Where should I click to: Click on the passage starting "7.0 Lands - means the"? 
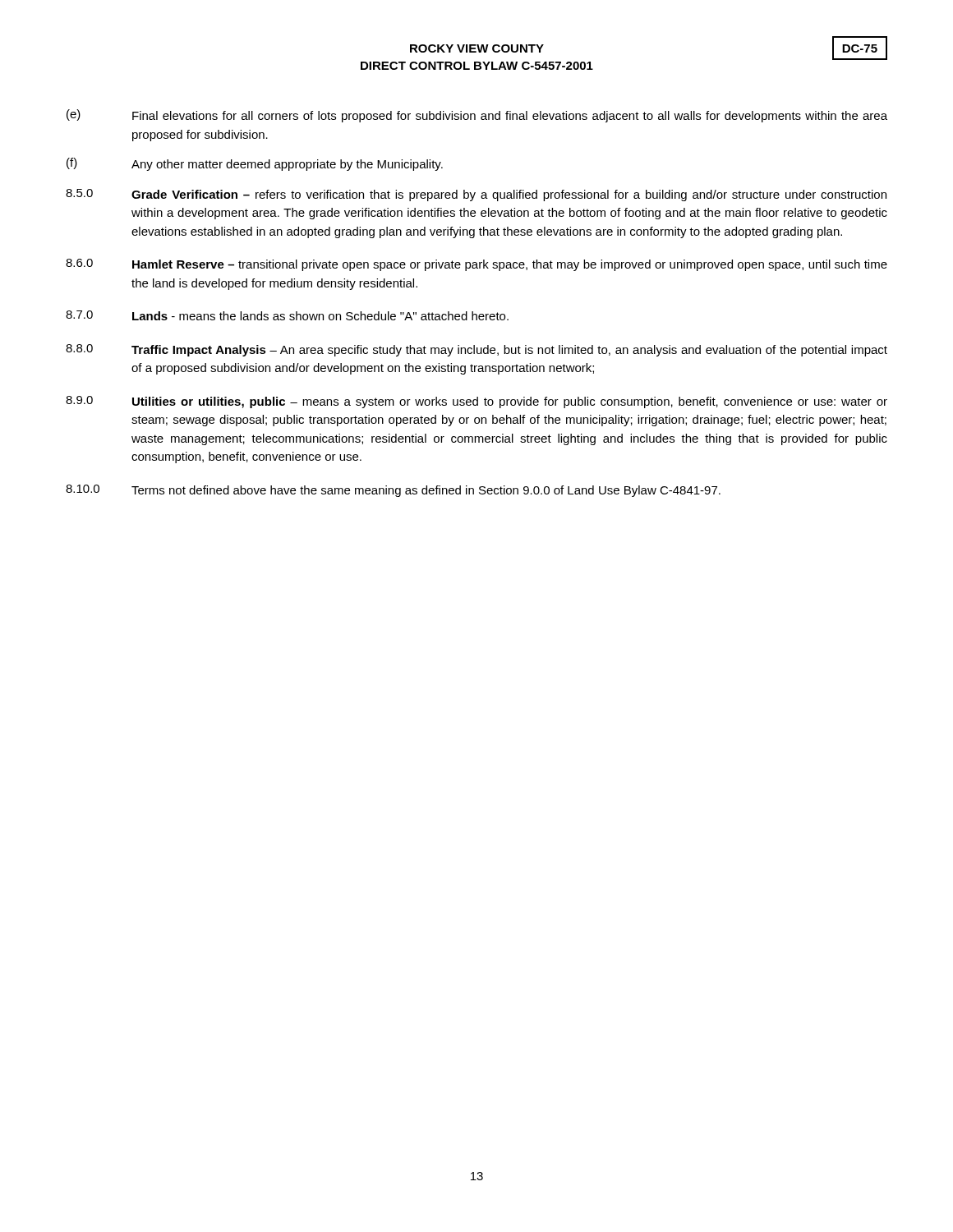476,316
